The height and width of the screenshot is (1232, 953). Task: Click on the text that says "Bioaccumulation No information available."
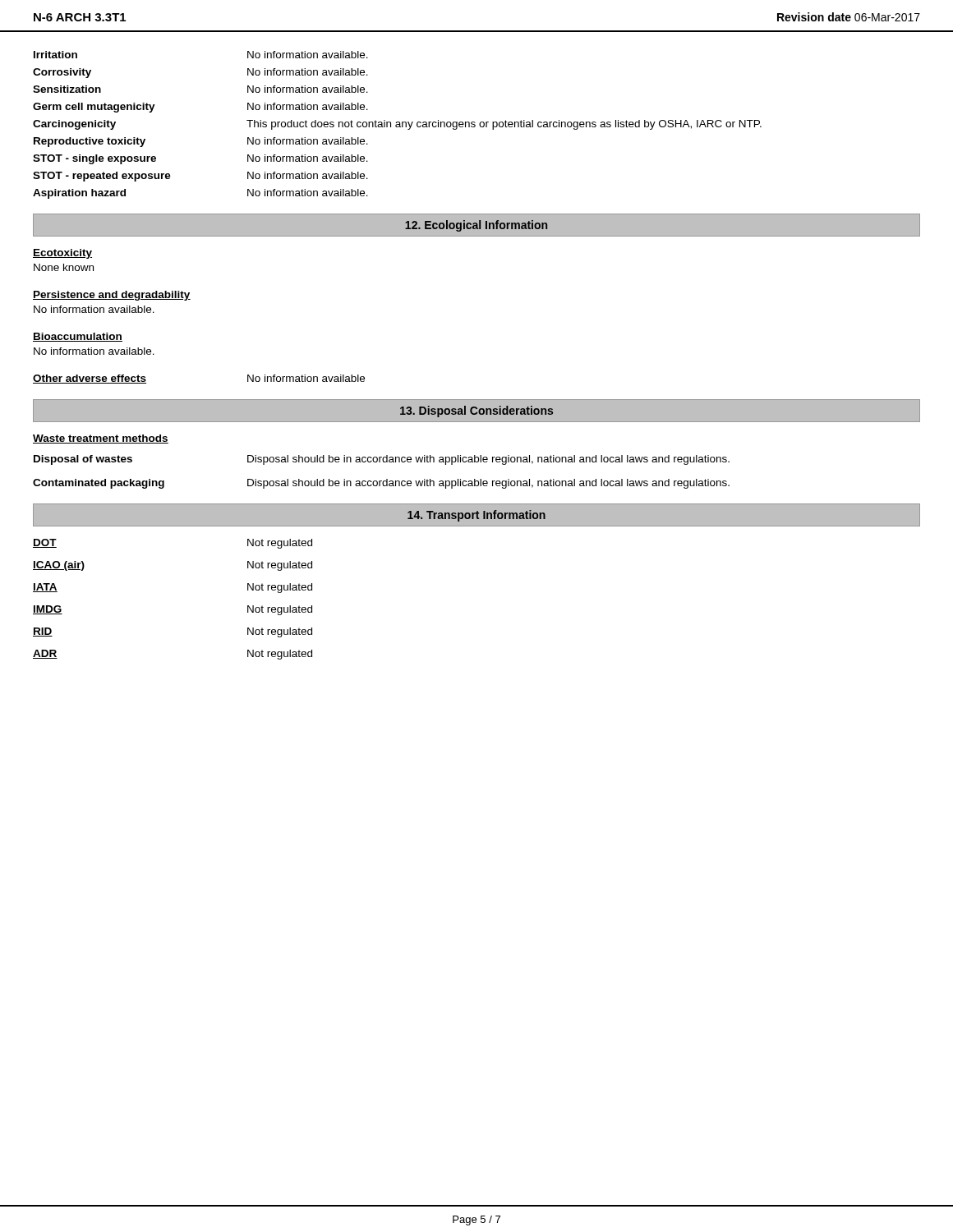tap(78, 337)
